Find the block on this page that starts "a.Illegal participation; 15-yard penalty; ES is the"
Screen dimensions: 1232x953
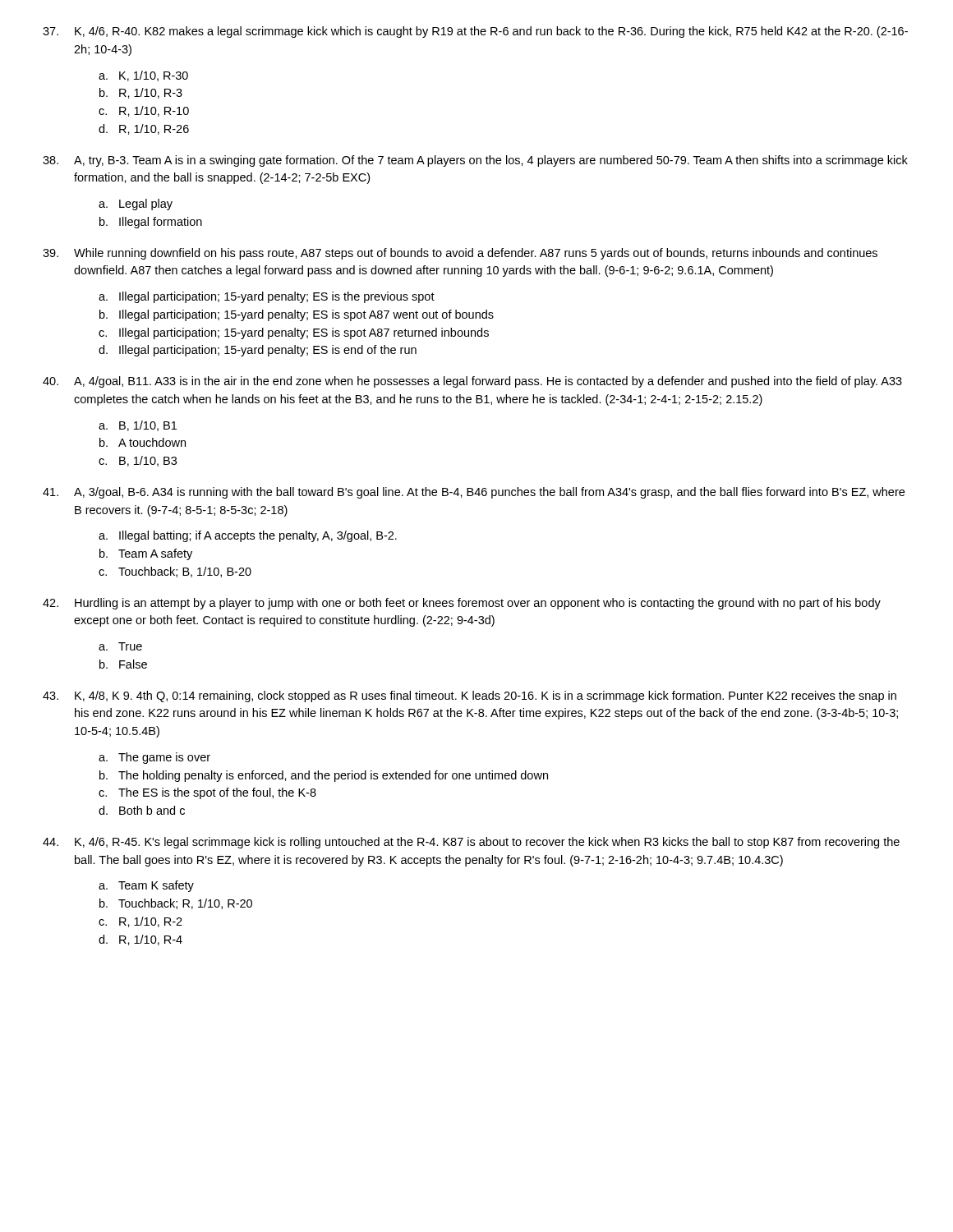click(x=266, y=297)
